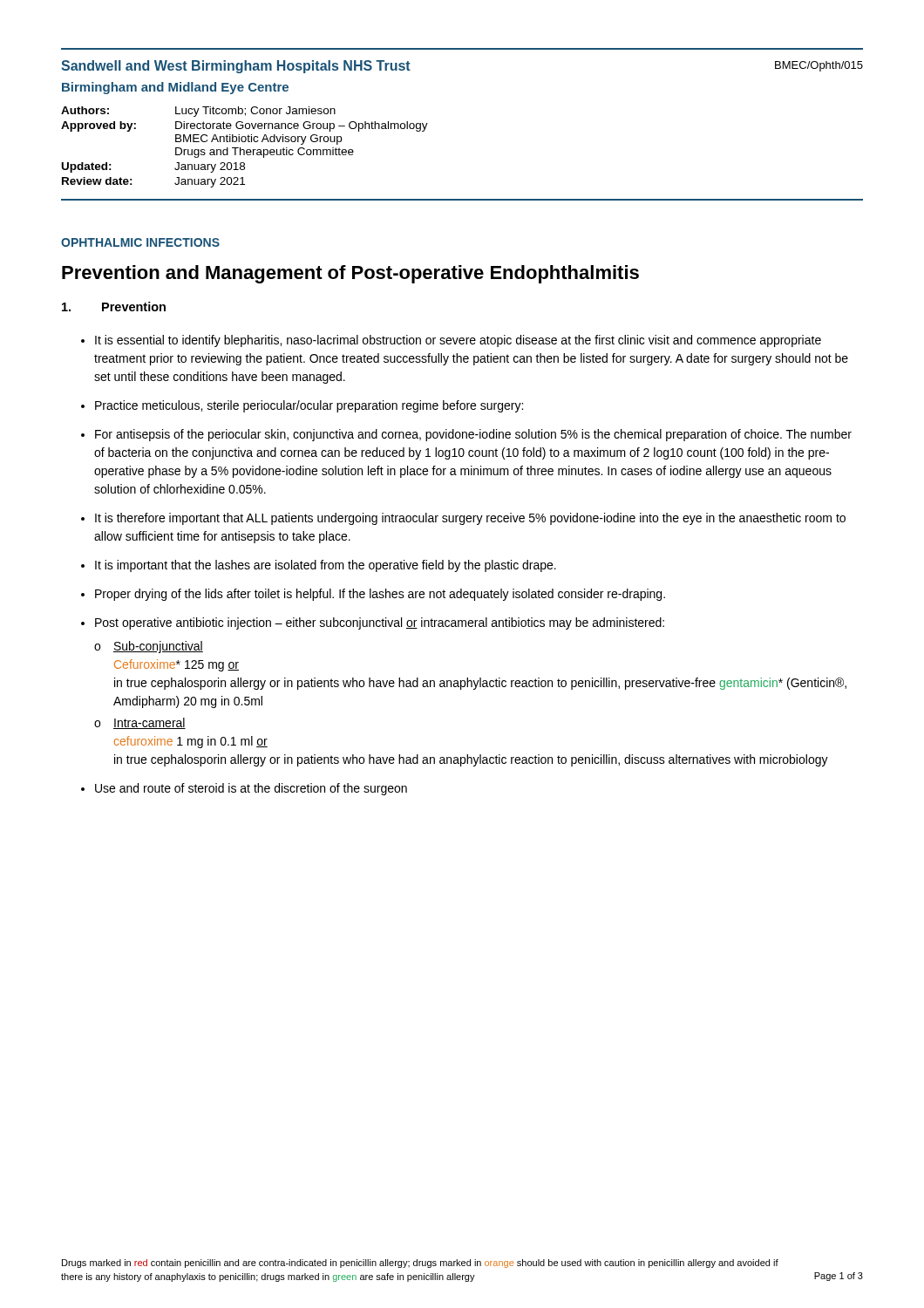Point to the text block starting "Post operative antibiotic injection – either subconjunctival"

click(479, 691)
